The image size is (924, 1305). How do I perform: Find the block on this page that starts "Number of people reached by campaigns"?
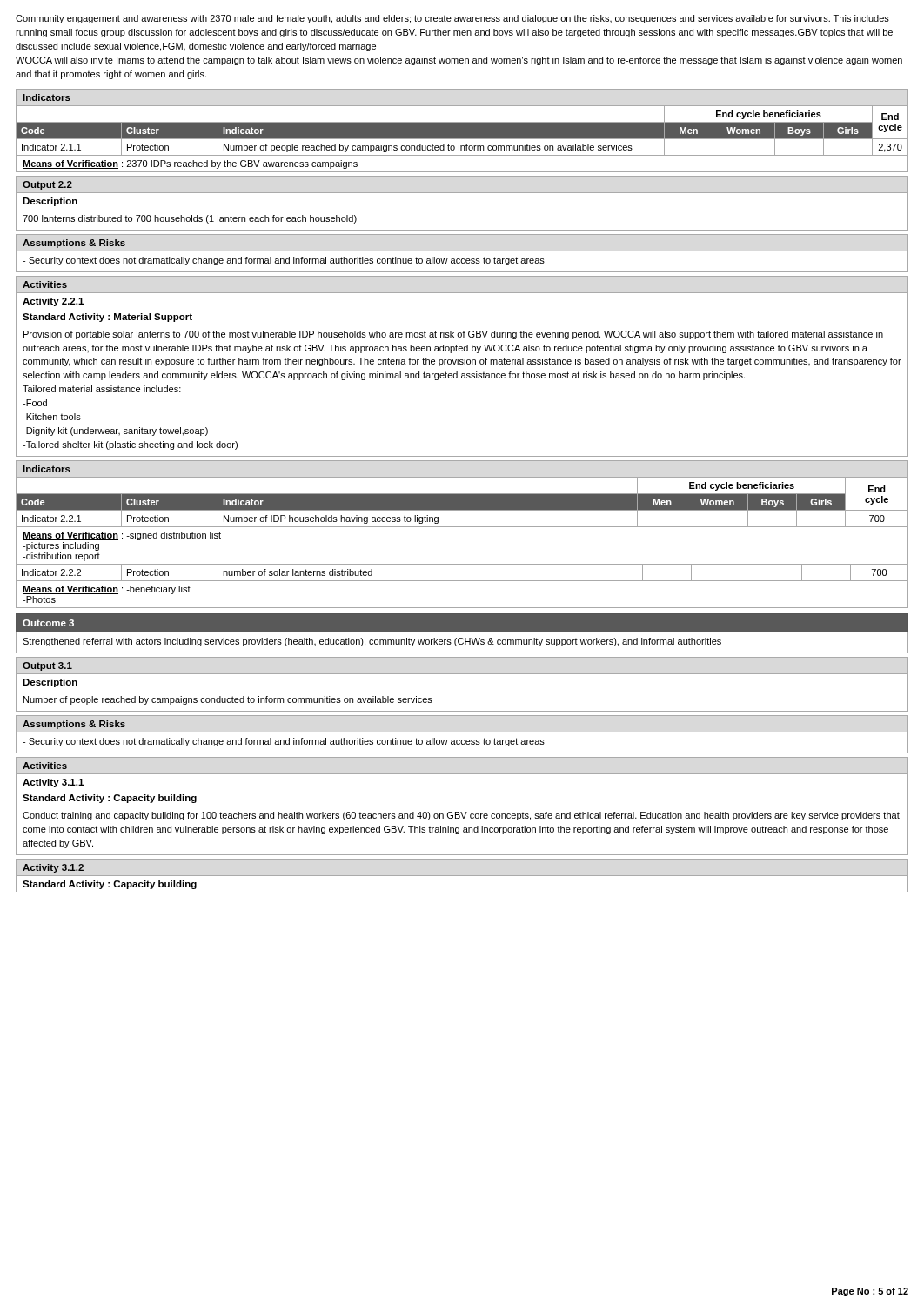[227, 699]
